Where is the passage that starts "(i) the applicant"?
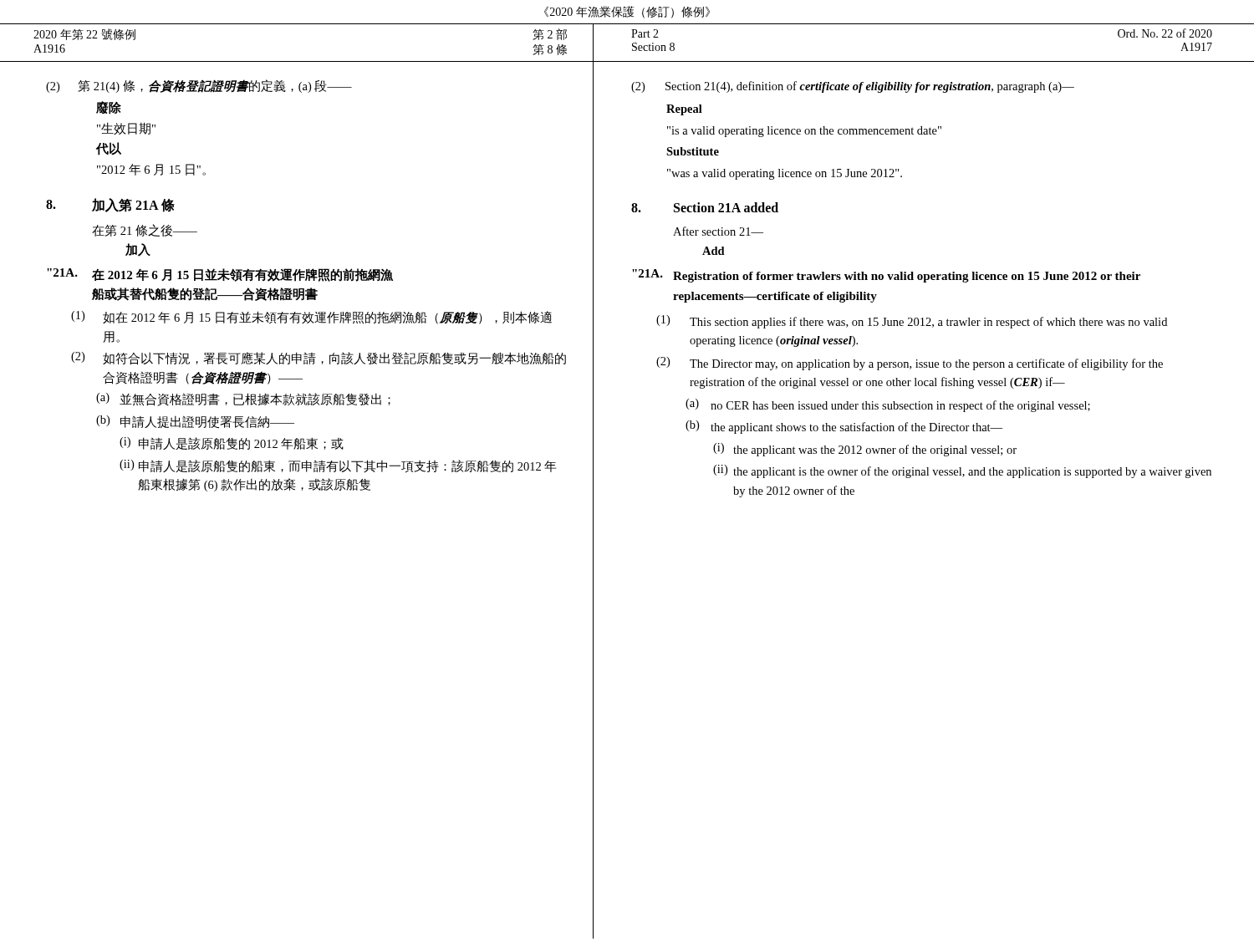Screen dimensions: 952x1254 click(x=865, y=450)
